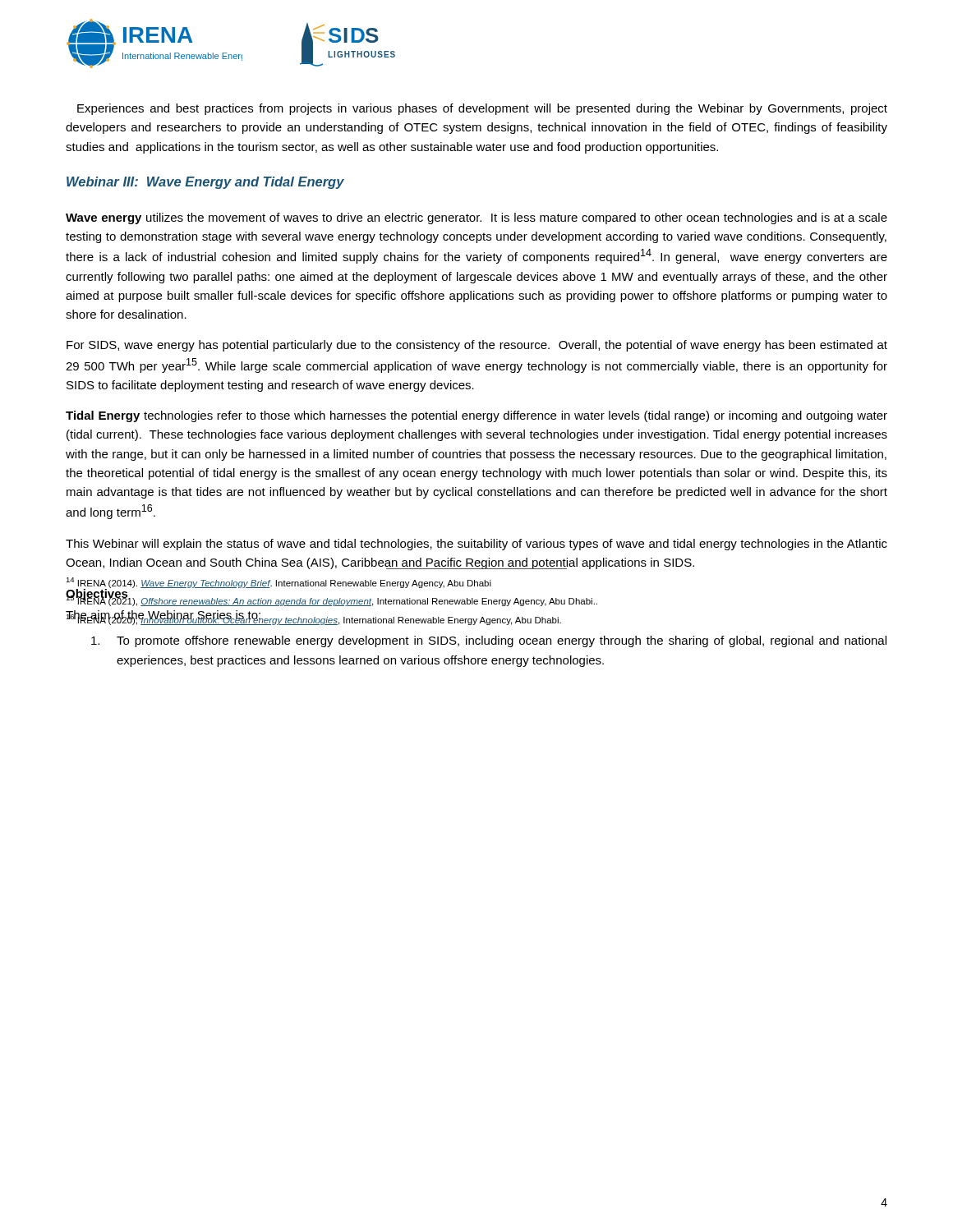Locate the element starting "15 IRENA (2021), Offshore renewables: An action agenda"
Viewport: 953px width, 1232px height.
click(332, 600)
